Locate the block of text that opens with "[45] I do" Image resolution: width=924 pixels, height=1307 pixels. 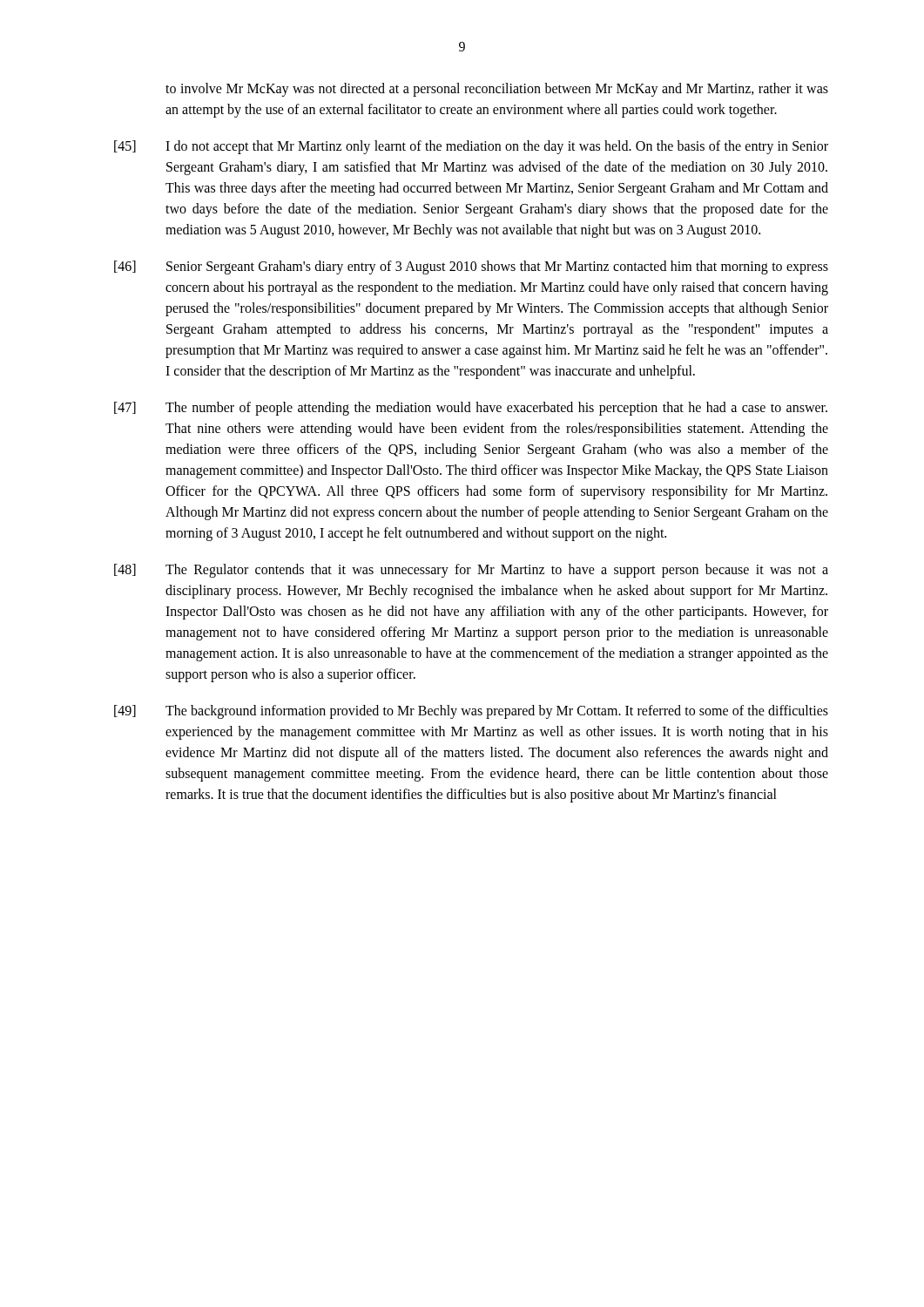pos(471,188)
